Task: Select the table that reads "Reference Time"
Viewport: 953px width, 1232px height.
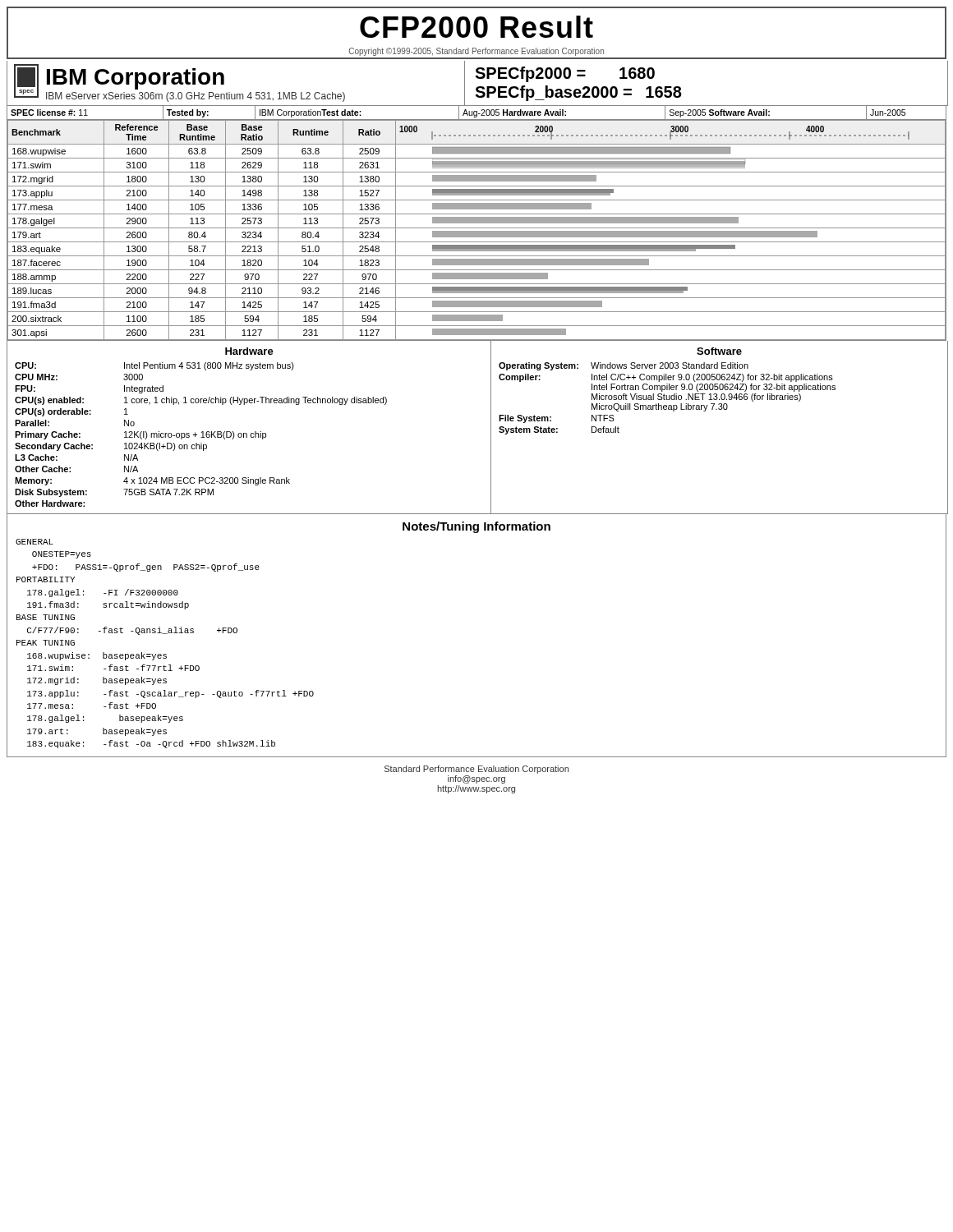Action: tap(476, 230)
